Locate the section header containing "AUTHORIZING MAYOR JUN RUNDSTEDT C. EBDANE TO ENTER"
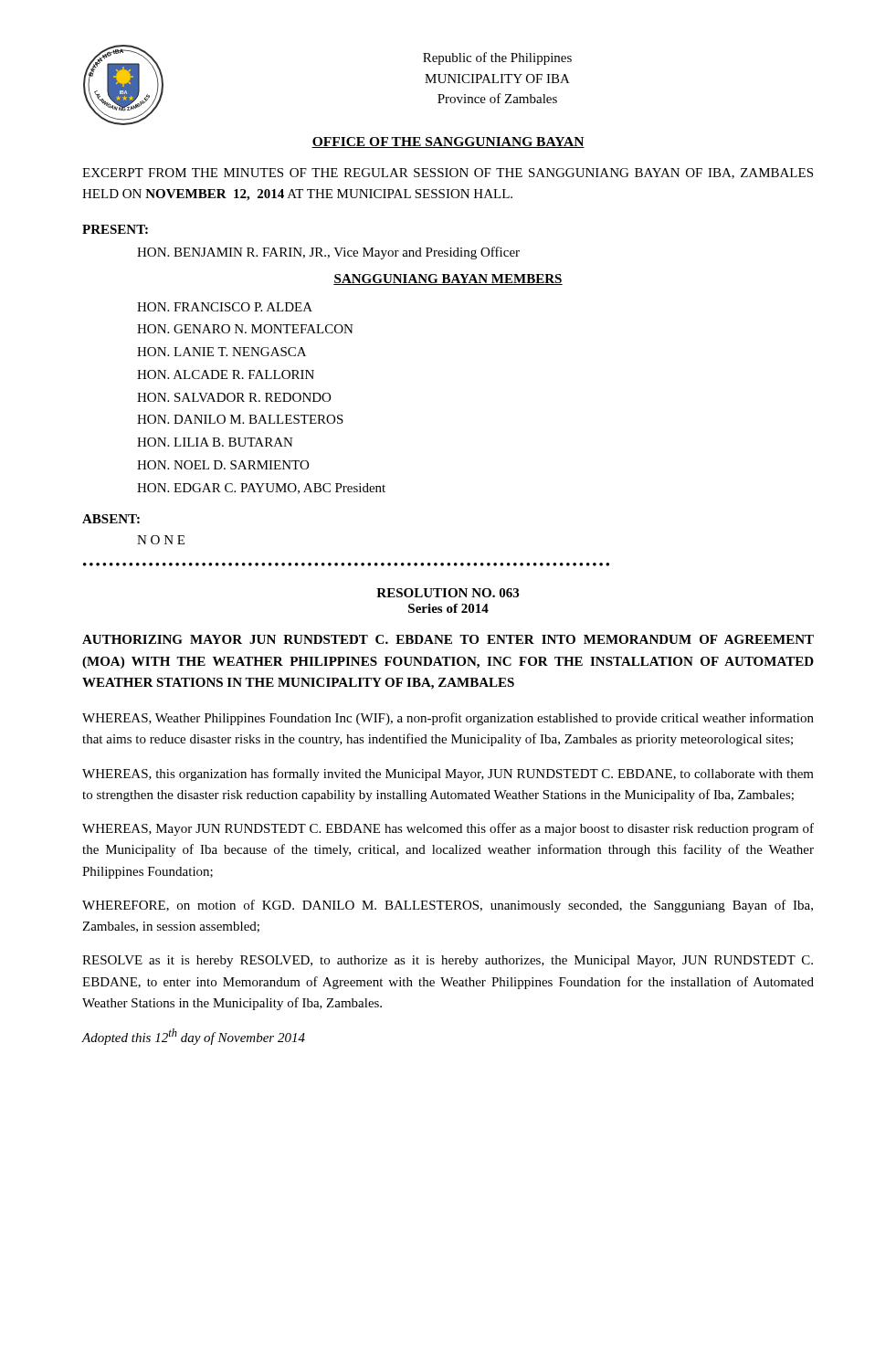 tap(448, 661)
